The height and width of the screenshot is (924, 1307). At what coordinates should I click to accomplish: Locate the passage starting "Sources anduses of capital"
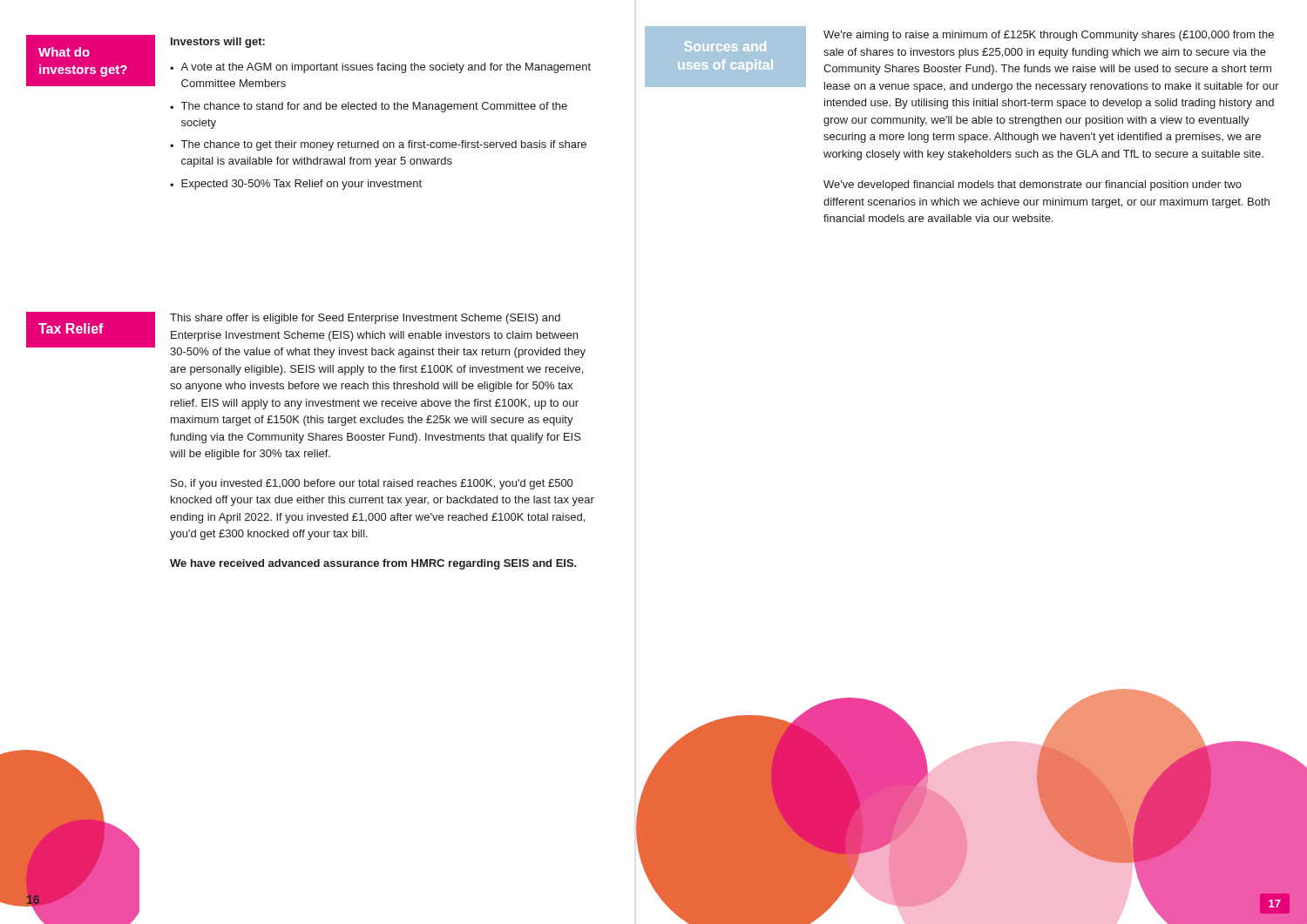725,56
